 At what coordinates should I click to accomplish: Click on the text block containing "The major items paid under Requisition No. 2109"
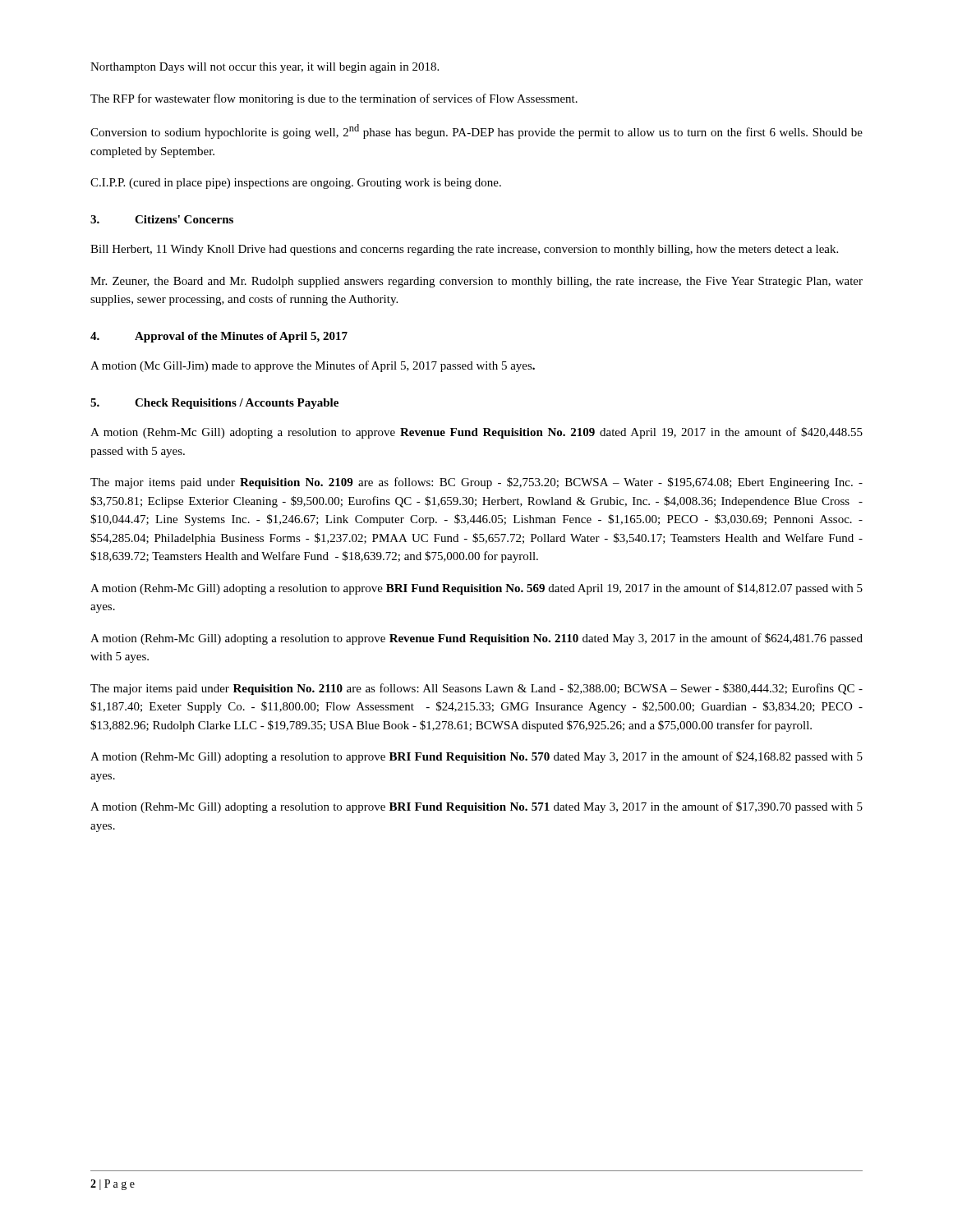(x=476, y=519)
